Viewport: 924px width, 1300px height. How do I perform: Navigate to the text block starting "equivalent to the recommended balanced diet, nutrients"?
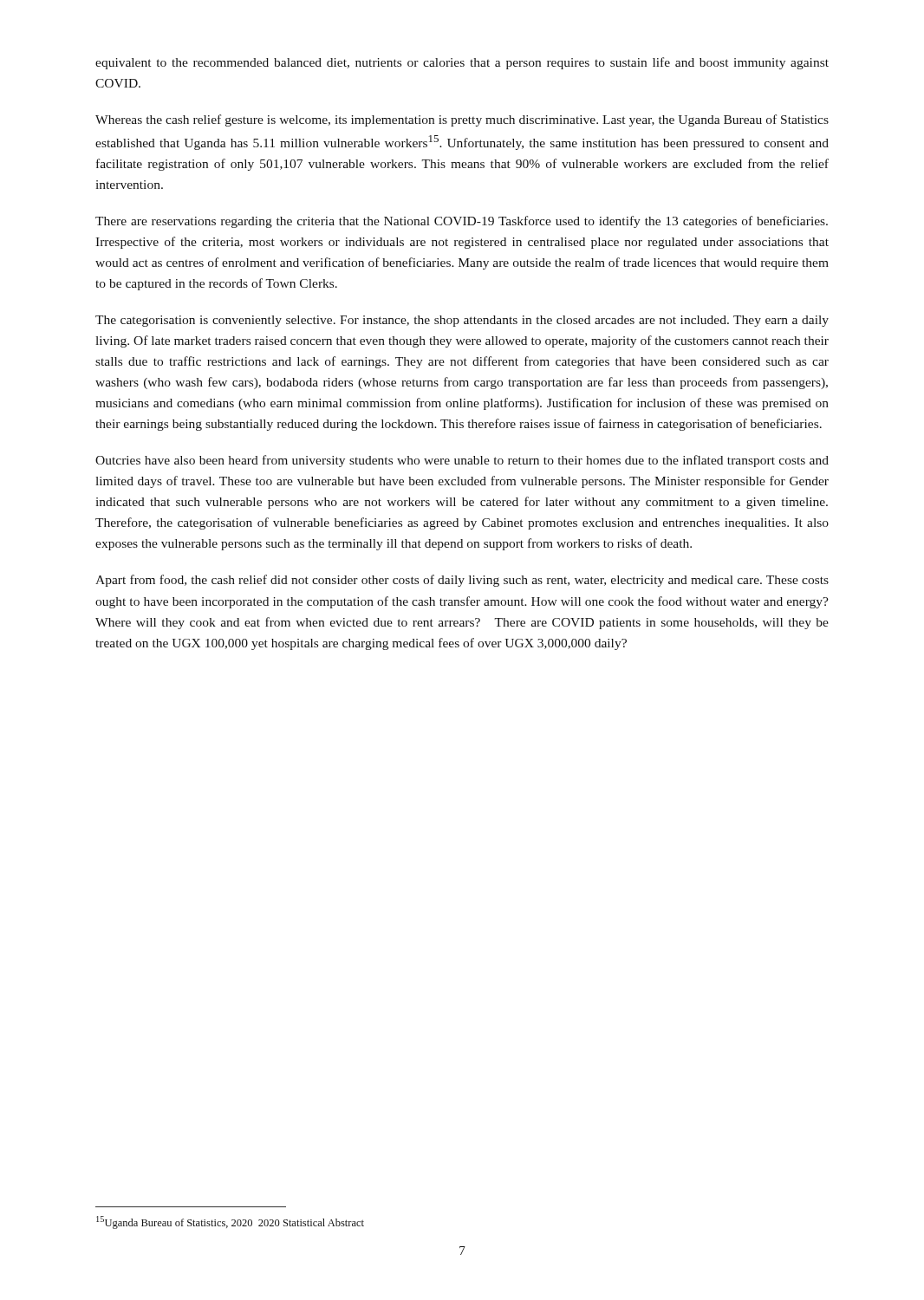462,72
